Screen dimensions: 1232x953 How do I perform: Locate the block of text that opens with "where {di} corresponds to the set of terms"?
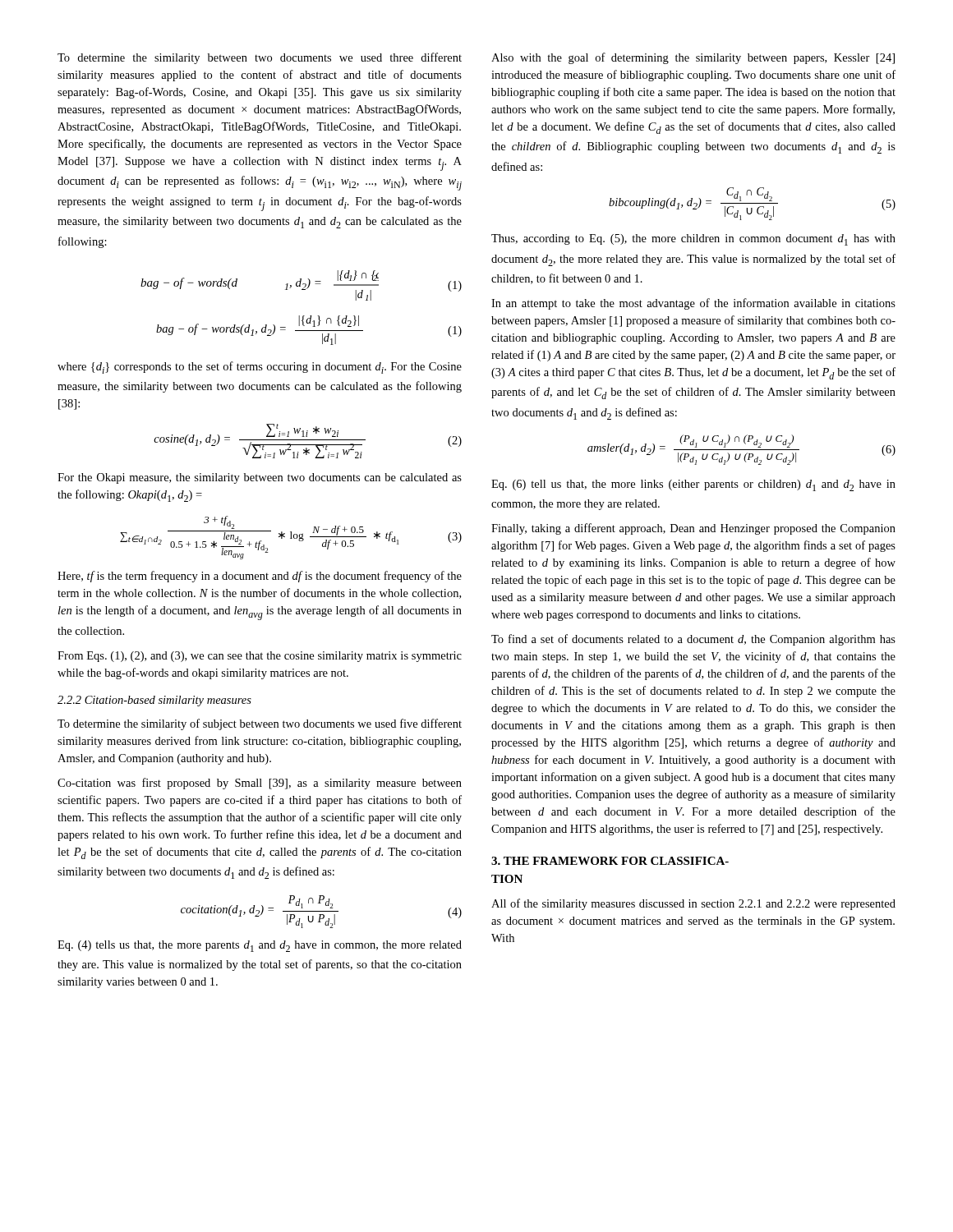(260, 385)
